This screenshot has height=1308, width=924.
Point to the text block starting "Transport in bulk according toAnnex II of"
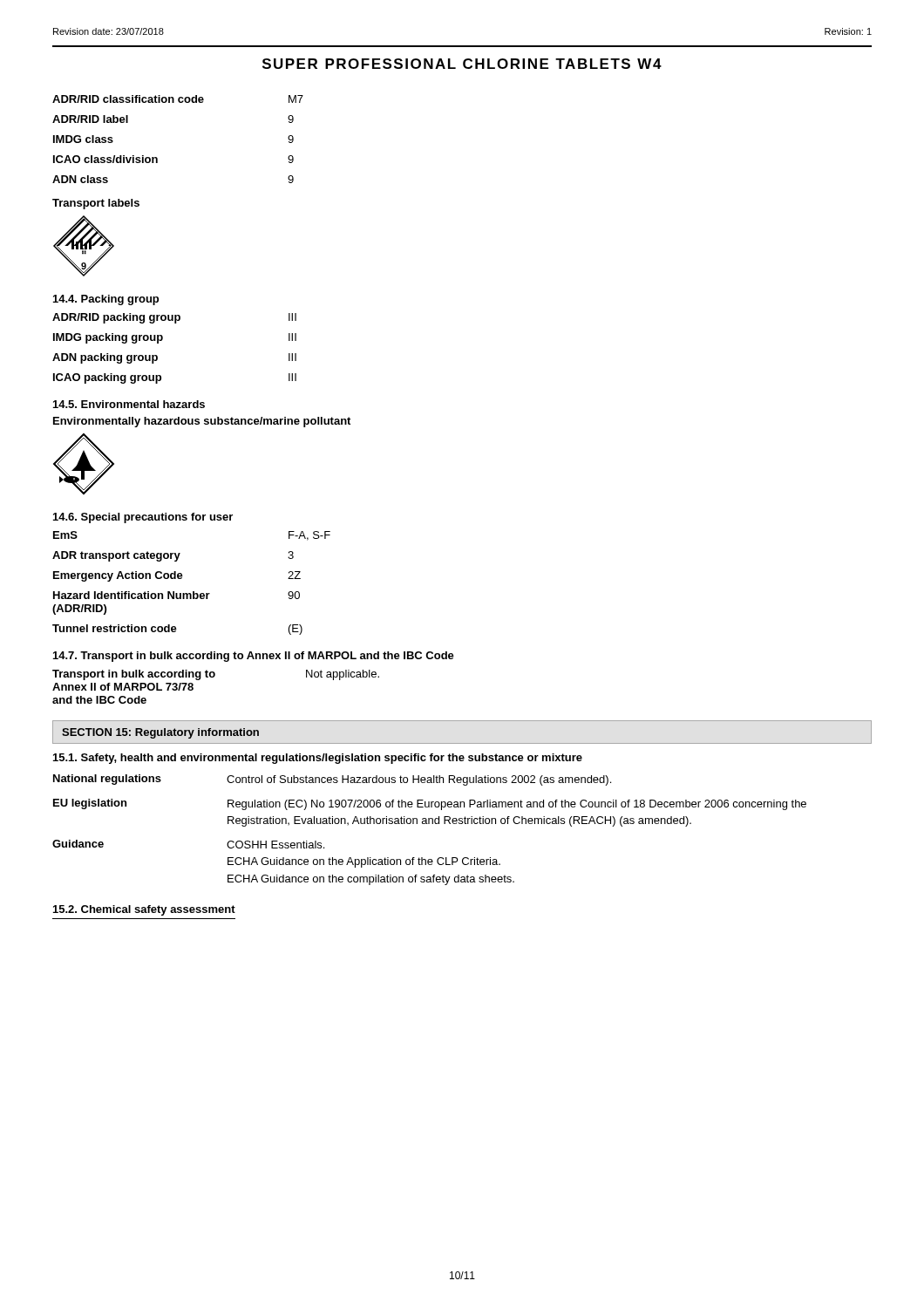pyautogui.click(x=216, y=687)
